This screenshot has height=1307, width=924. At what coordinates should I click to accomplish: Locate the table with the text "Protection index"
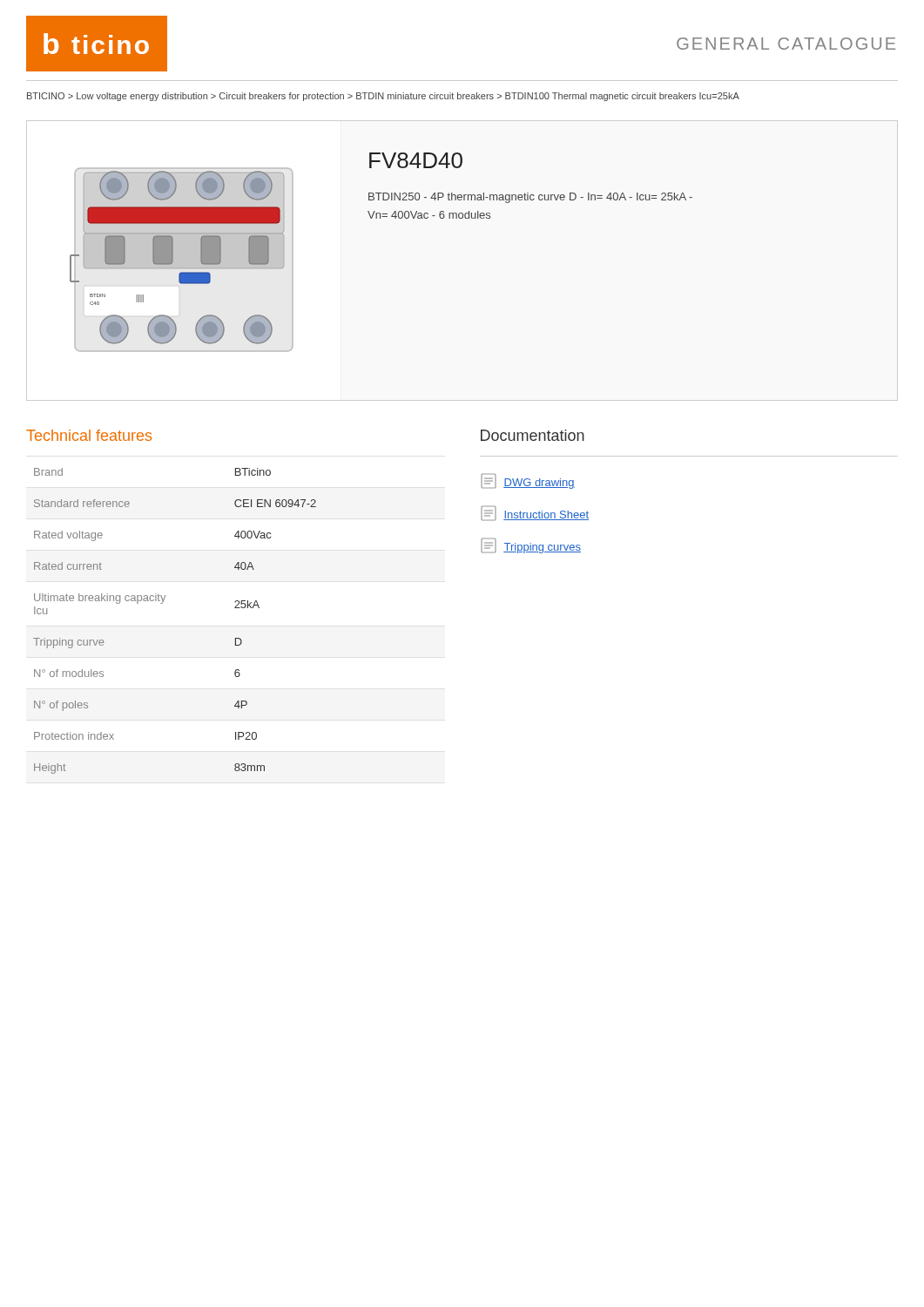(x=235, y=620)
